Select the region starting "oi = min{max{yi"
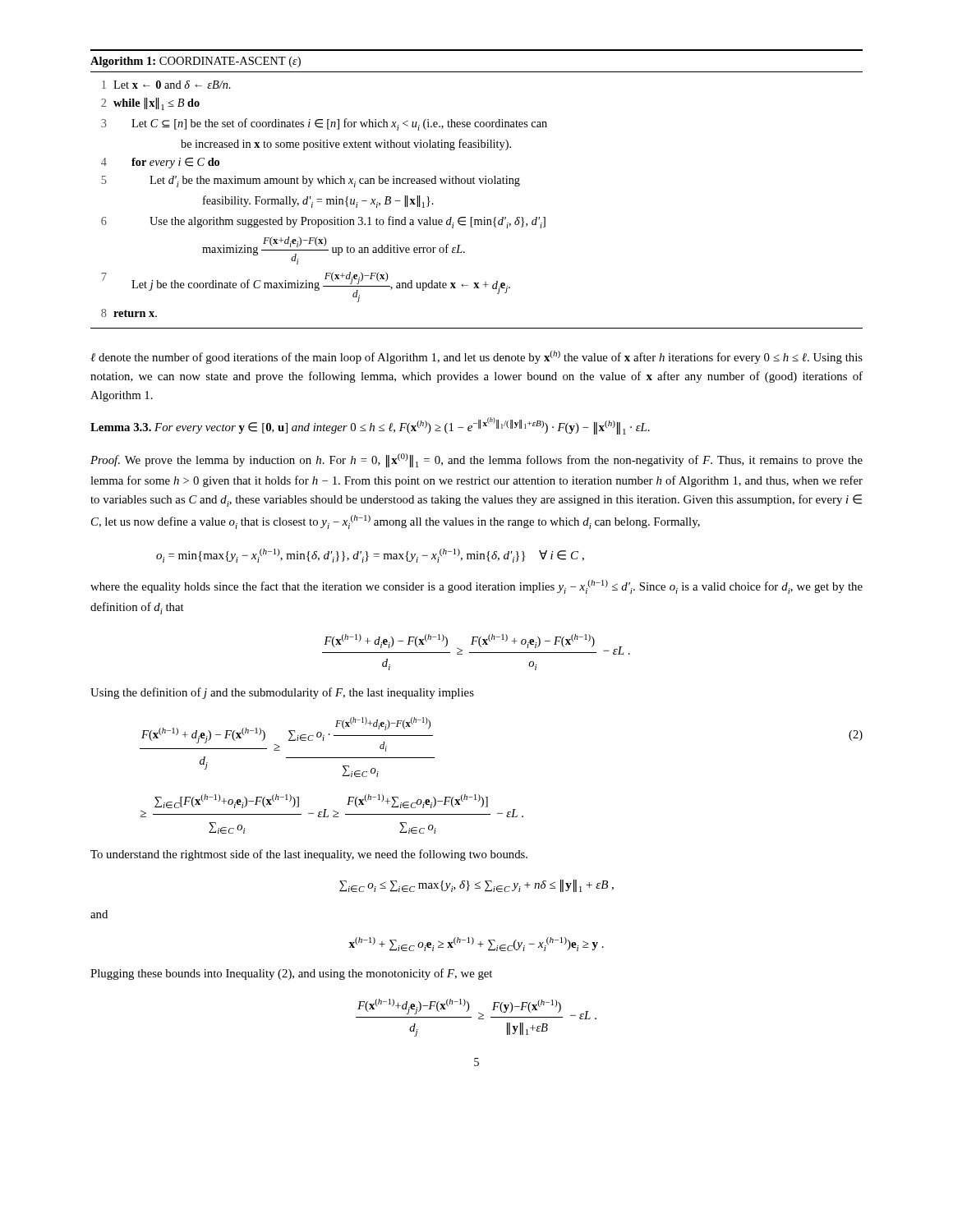This screenshot has width=953, height=1232. [x=509, y=556]
